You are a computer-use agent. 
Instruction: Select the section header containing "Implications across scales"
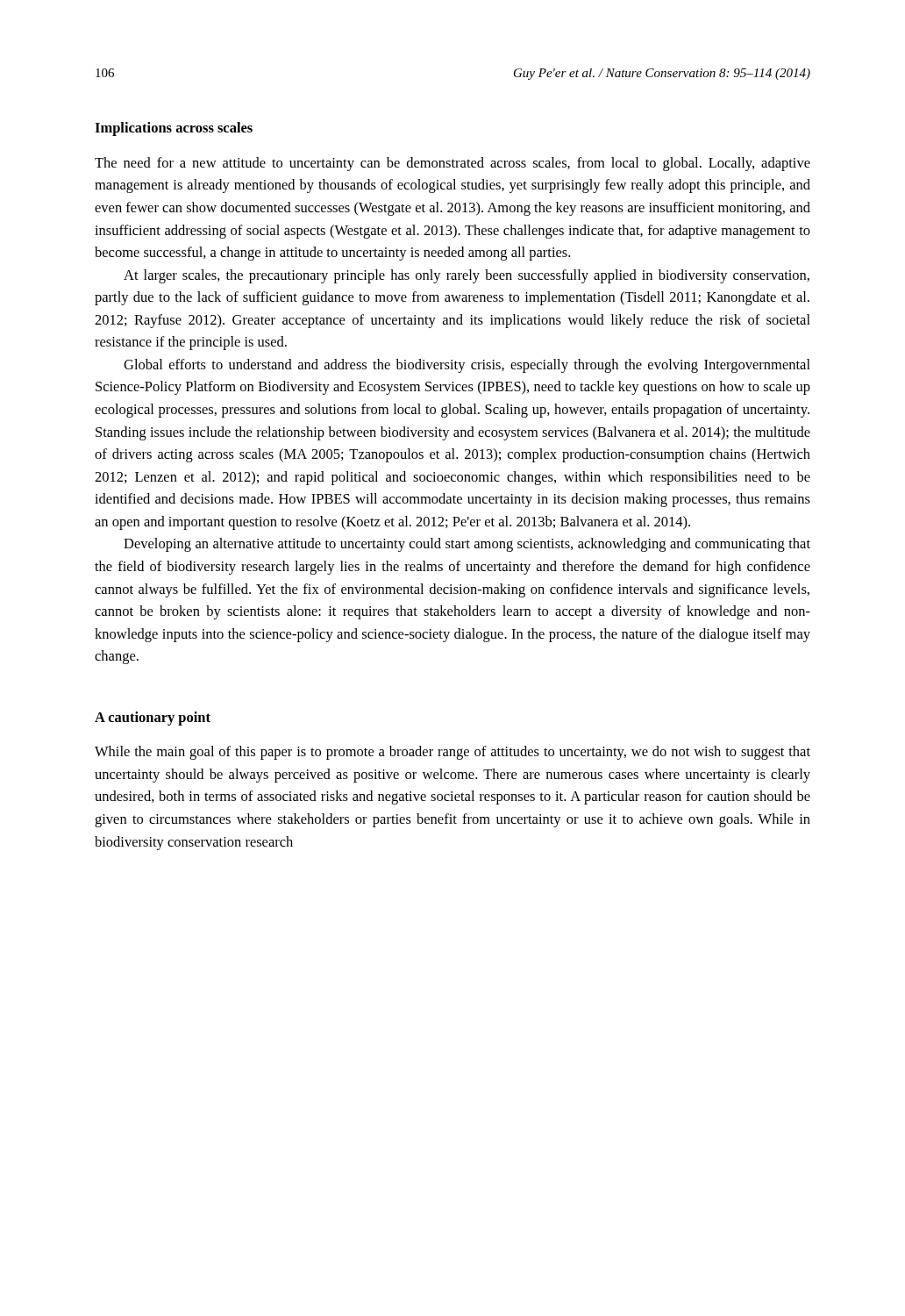(174, 128)
